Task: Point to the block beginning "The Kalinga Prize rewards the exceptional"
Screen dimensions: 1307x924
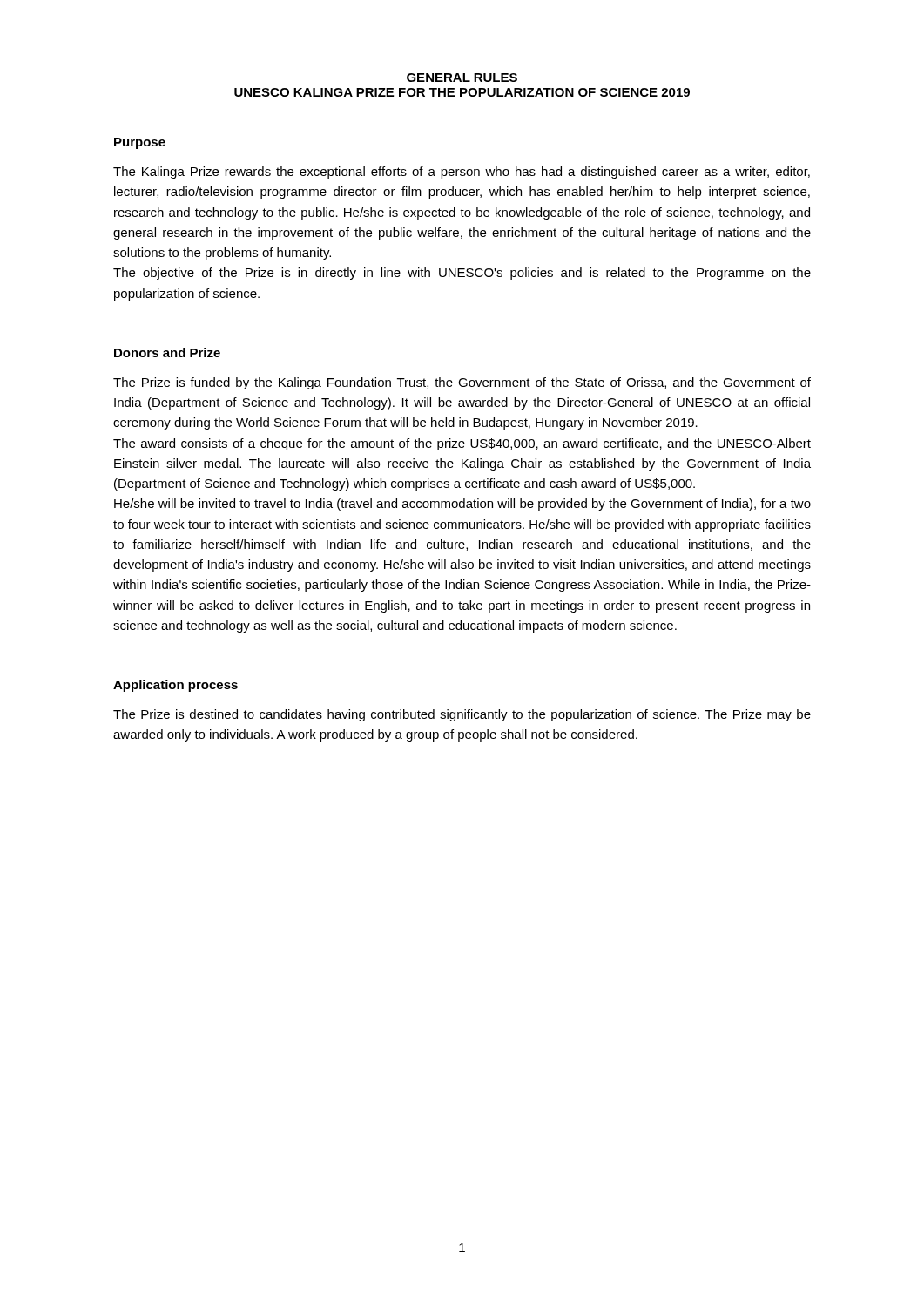Action: pyautogui.click(x=462, y=212)
